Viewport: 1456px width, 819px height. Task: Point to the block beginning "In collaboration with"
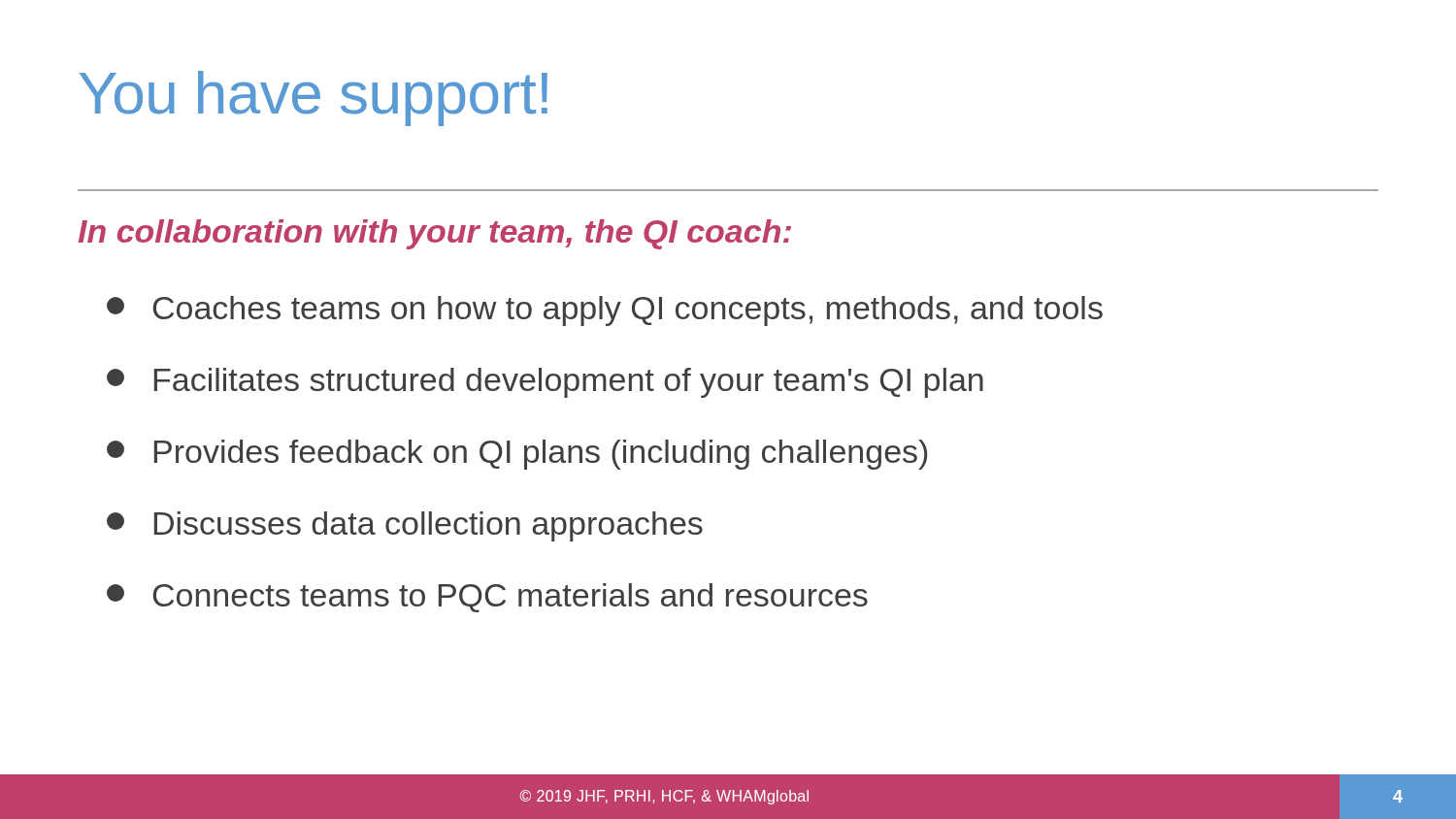(x=435, y=231)
